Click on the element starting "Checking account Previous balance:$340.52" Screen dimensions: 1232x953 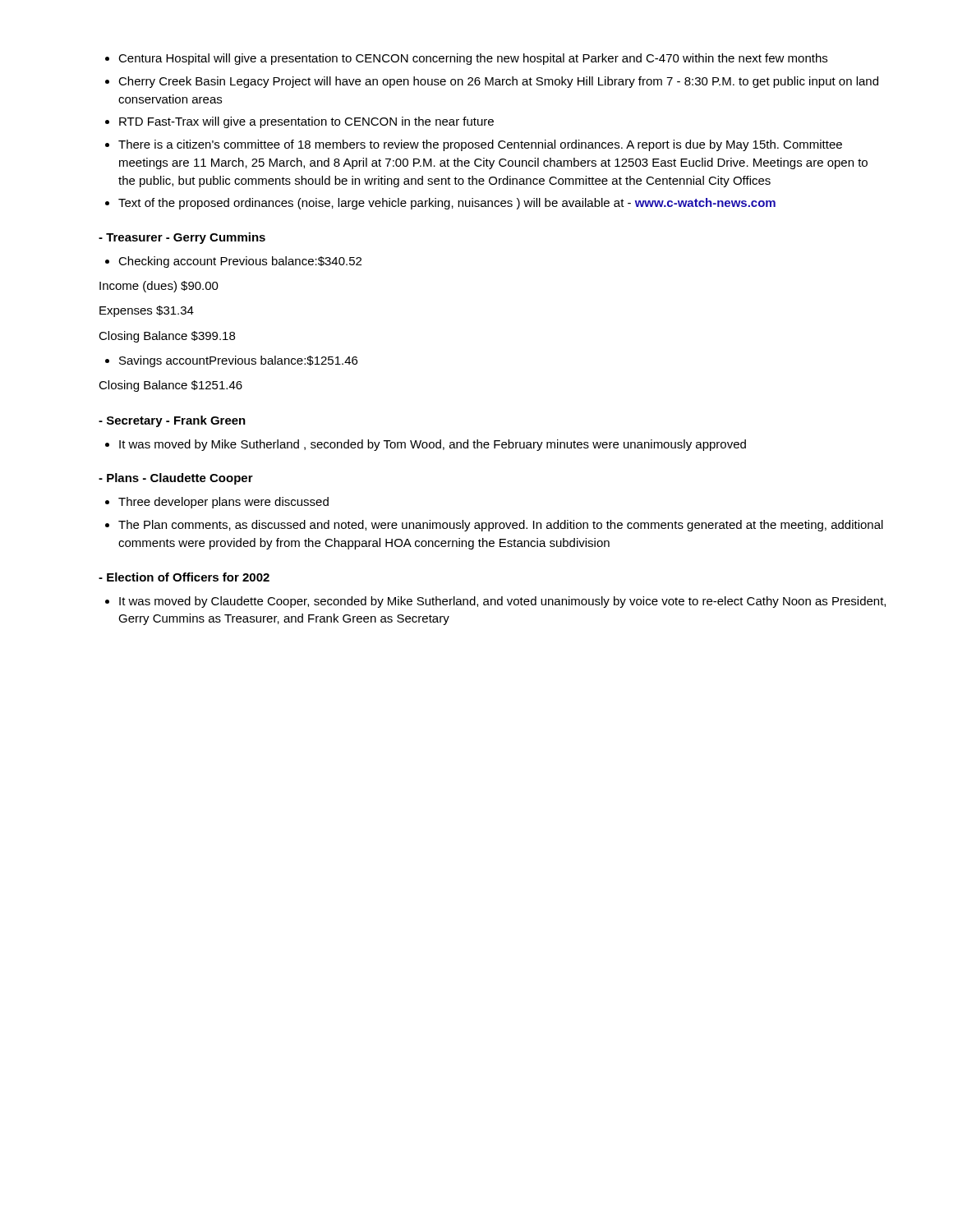[240, 261]
